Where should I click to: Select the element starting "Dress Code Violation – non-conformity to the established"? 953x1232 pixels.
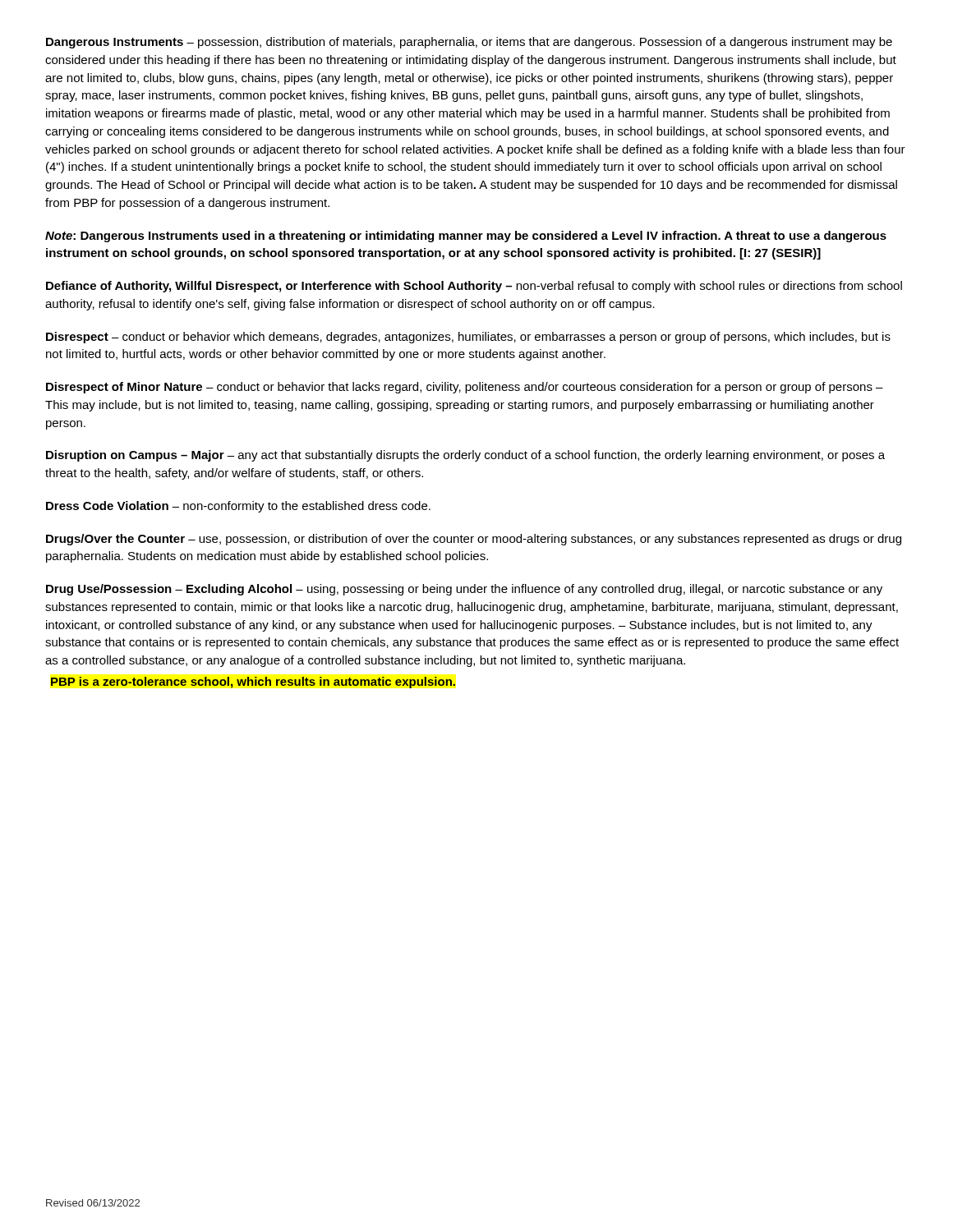click(x=238, y=505)
